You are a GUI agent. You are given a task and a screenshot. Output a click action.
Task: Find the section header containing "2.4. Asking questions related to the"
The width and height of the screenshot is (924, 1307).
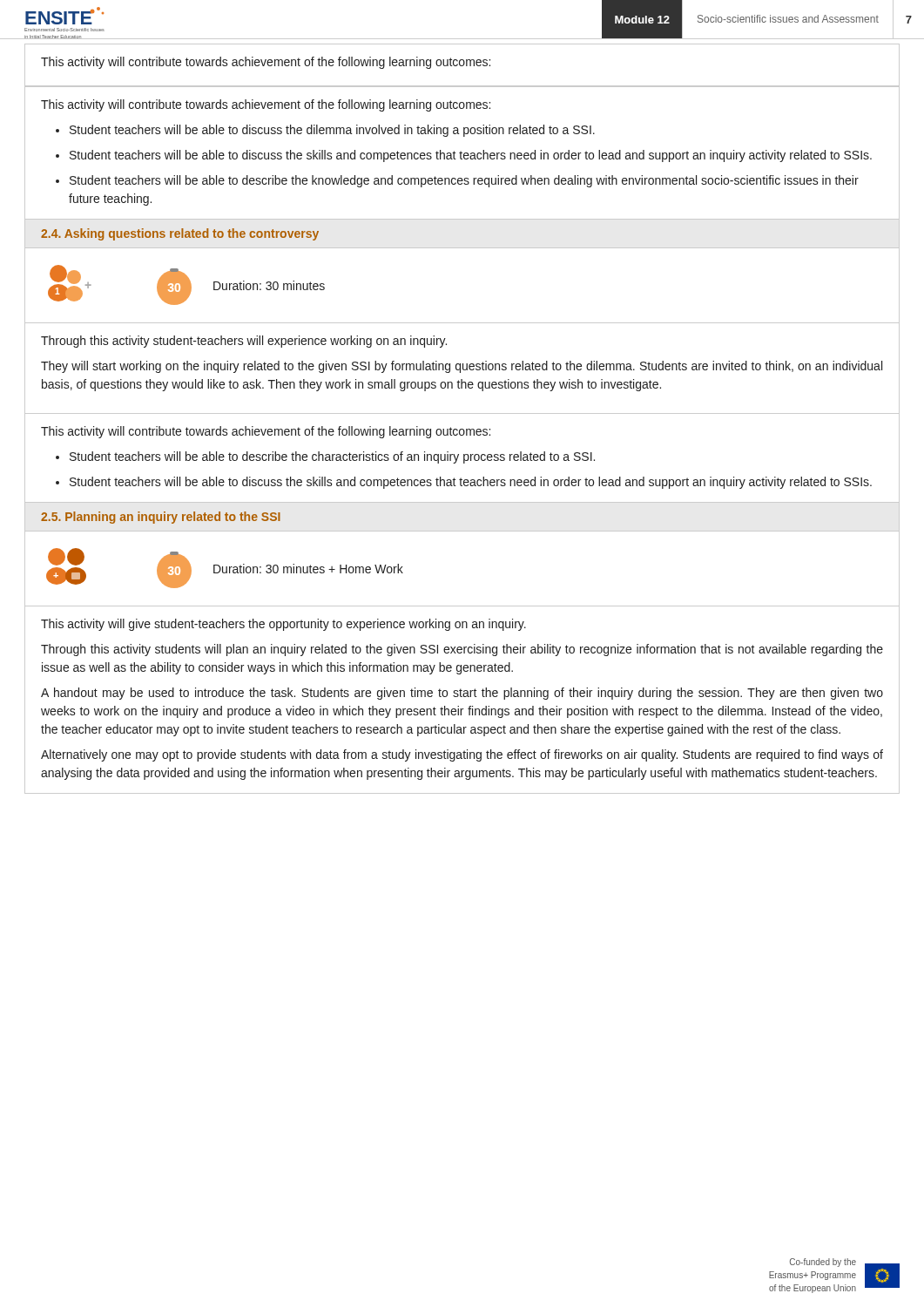click(x=180, y=233)
